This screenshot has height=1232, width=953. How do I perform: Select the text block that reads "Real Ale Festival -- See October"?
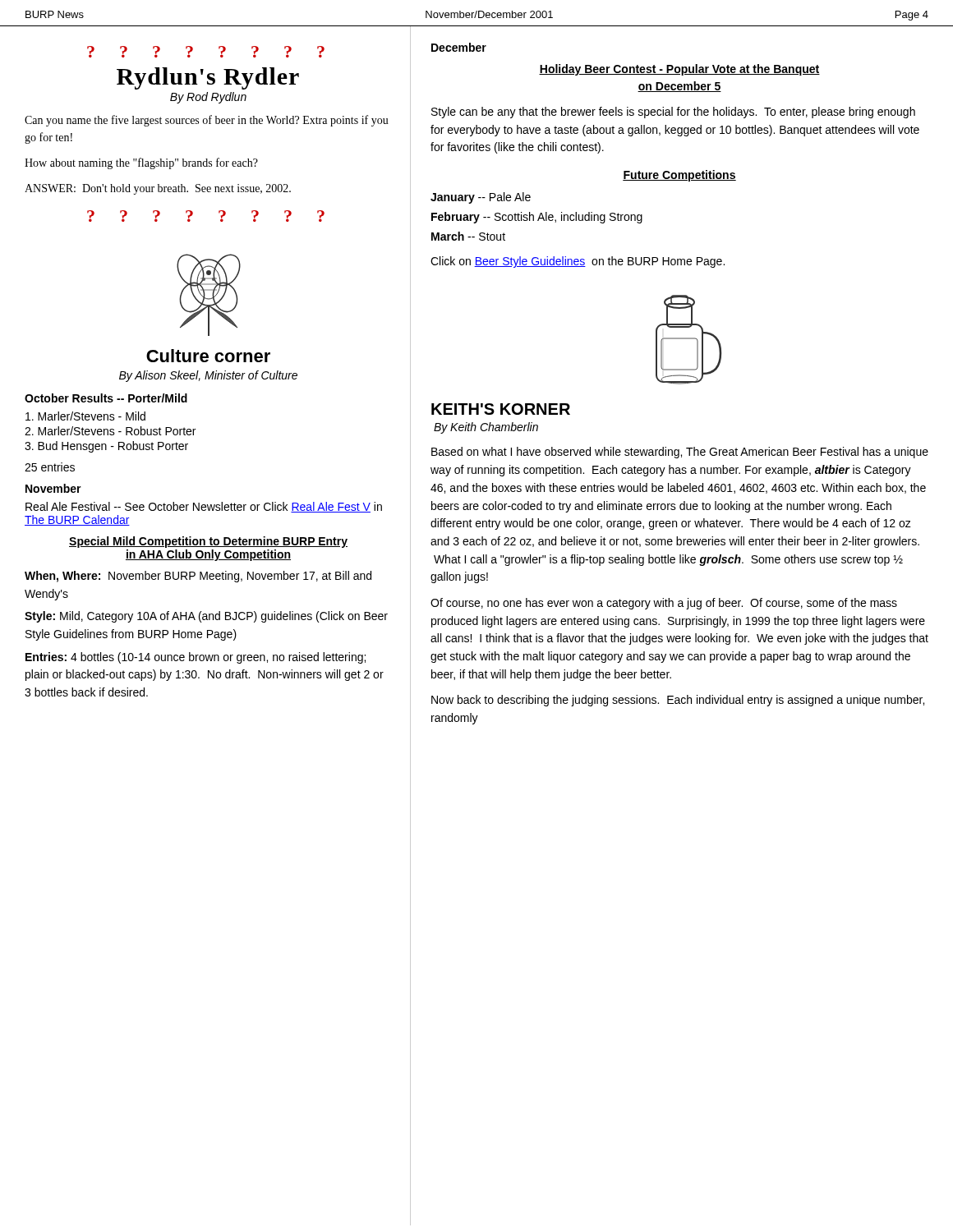coord(204,513)
